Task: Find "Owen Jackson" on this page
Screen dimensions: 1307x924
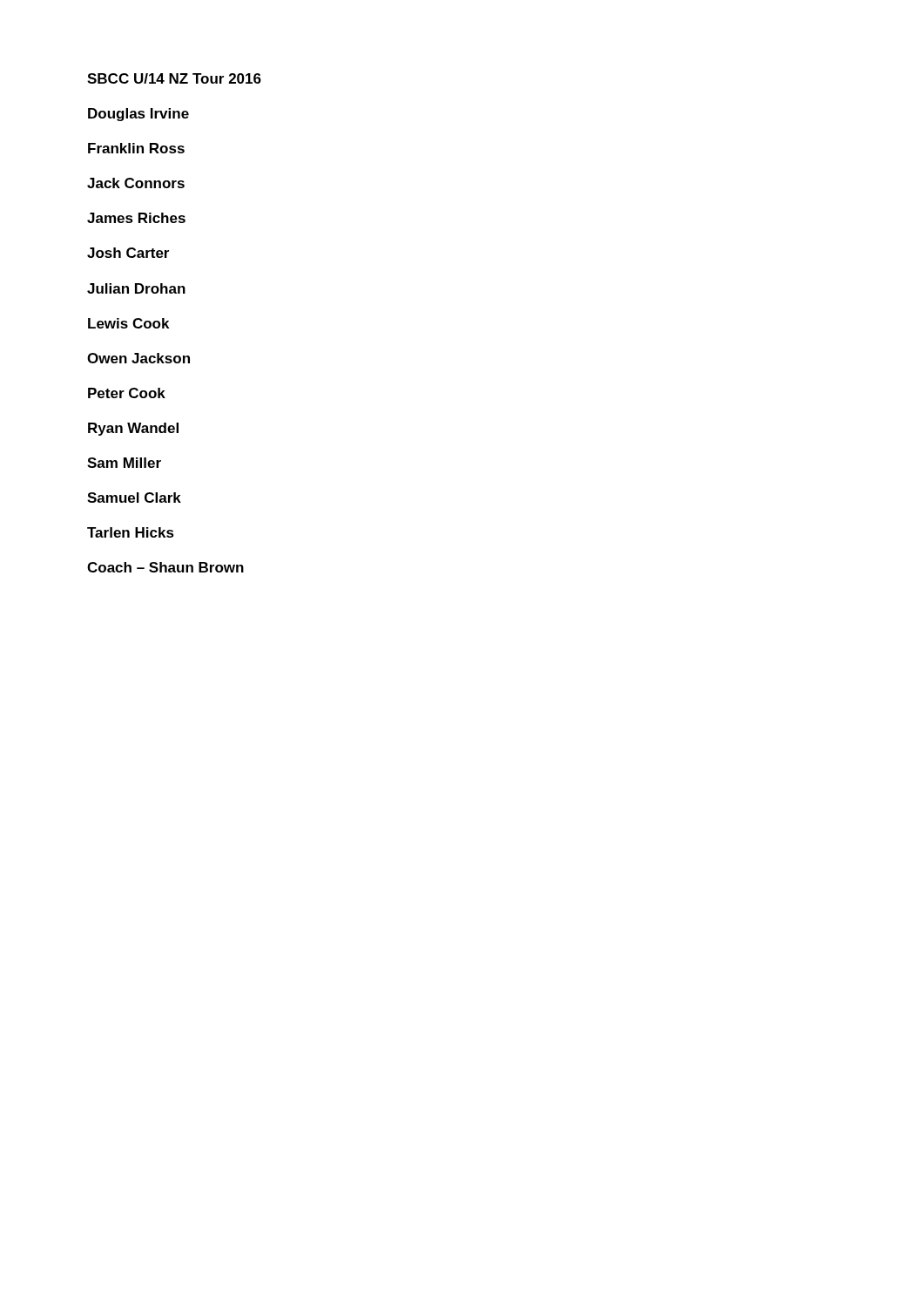Action: click(139, 358)
